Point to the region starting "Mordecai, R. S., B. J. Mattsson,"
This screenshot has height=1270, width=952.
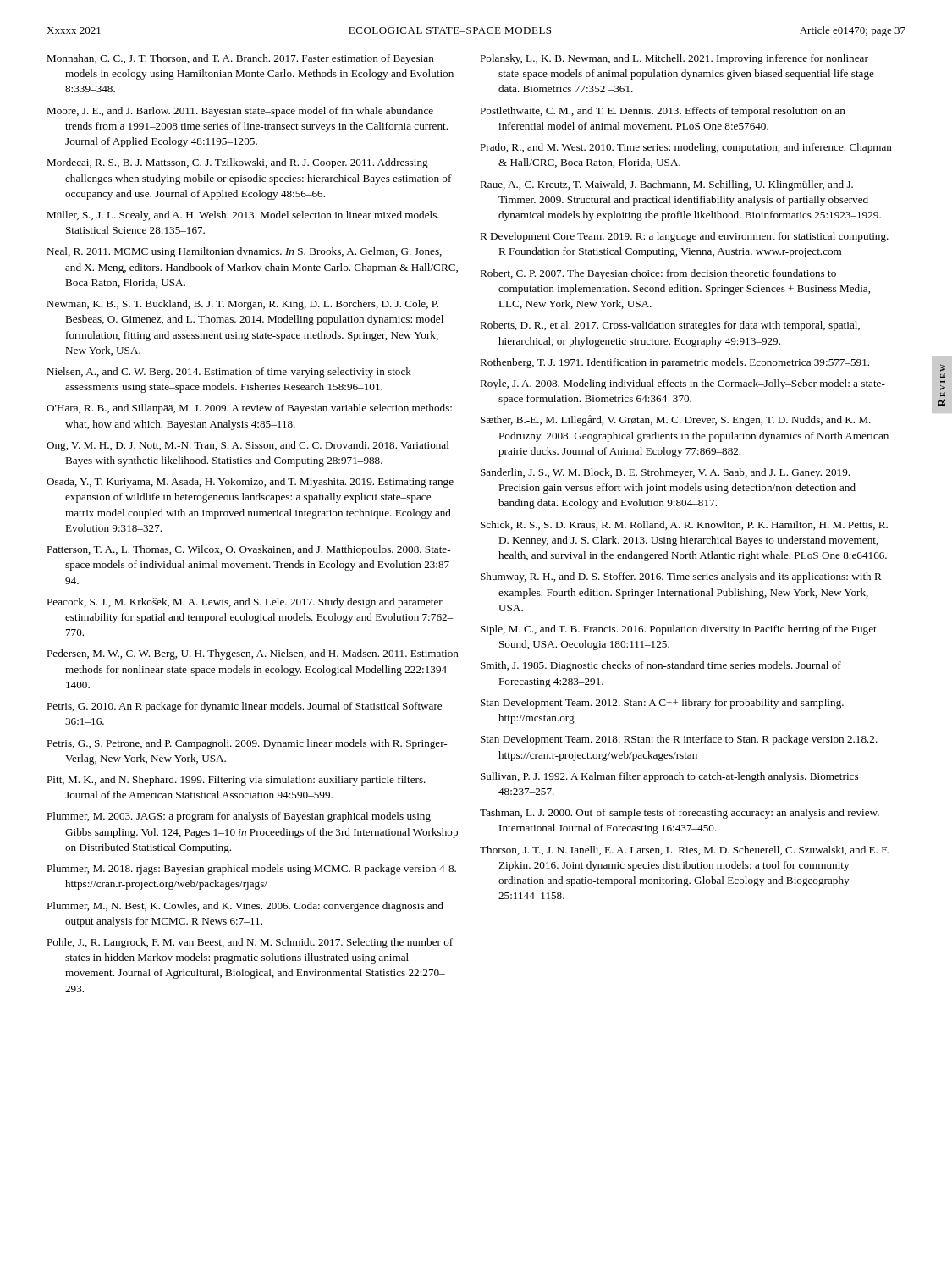tap(249, 178)
